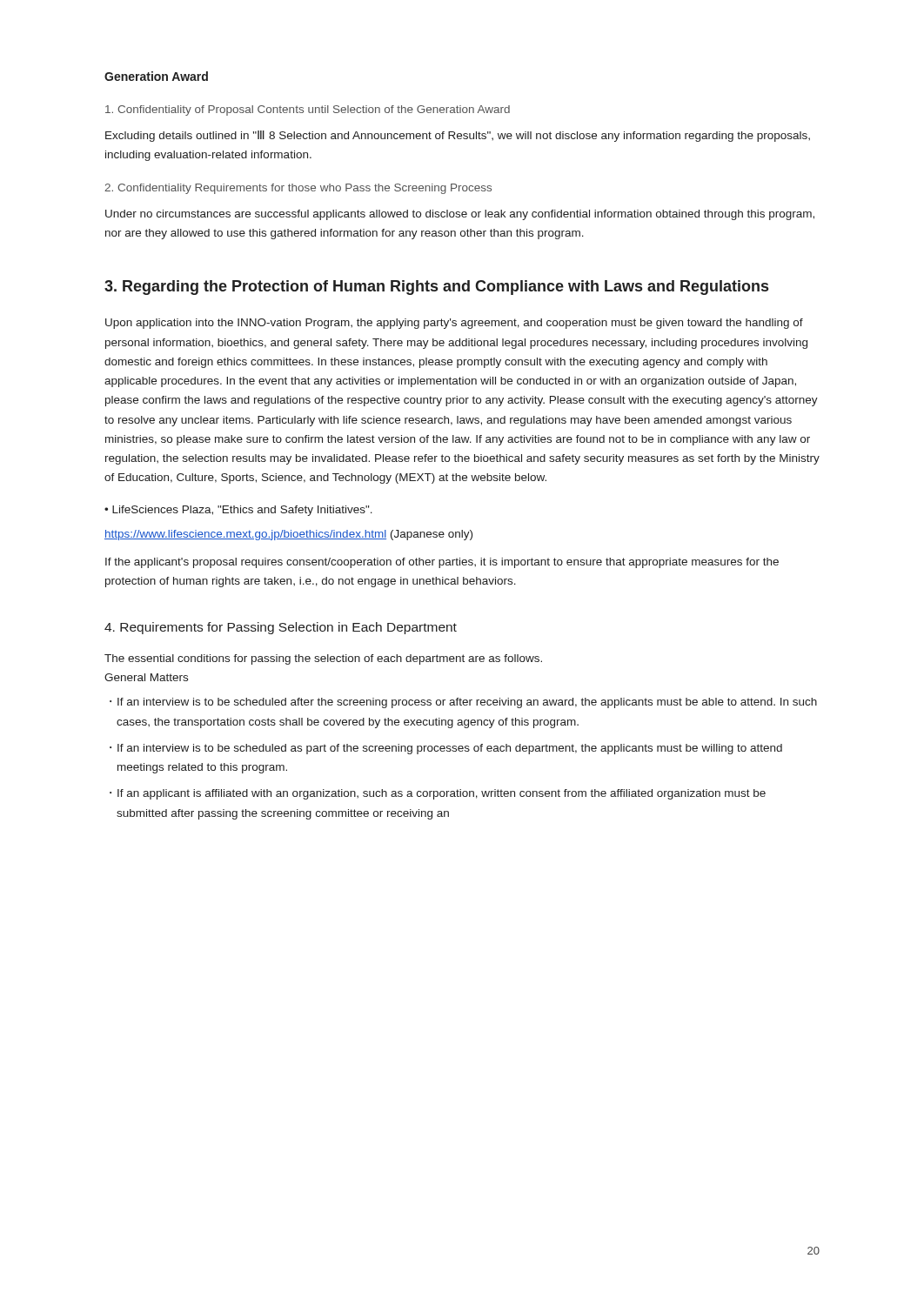This screenshot has width=924, height=1305.
Task: Find the section header that reads "1. Confidentiality of Proposal Contents"
Action: [x=307, y=109]
